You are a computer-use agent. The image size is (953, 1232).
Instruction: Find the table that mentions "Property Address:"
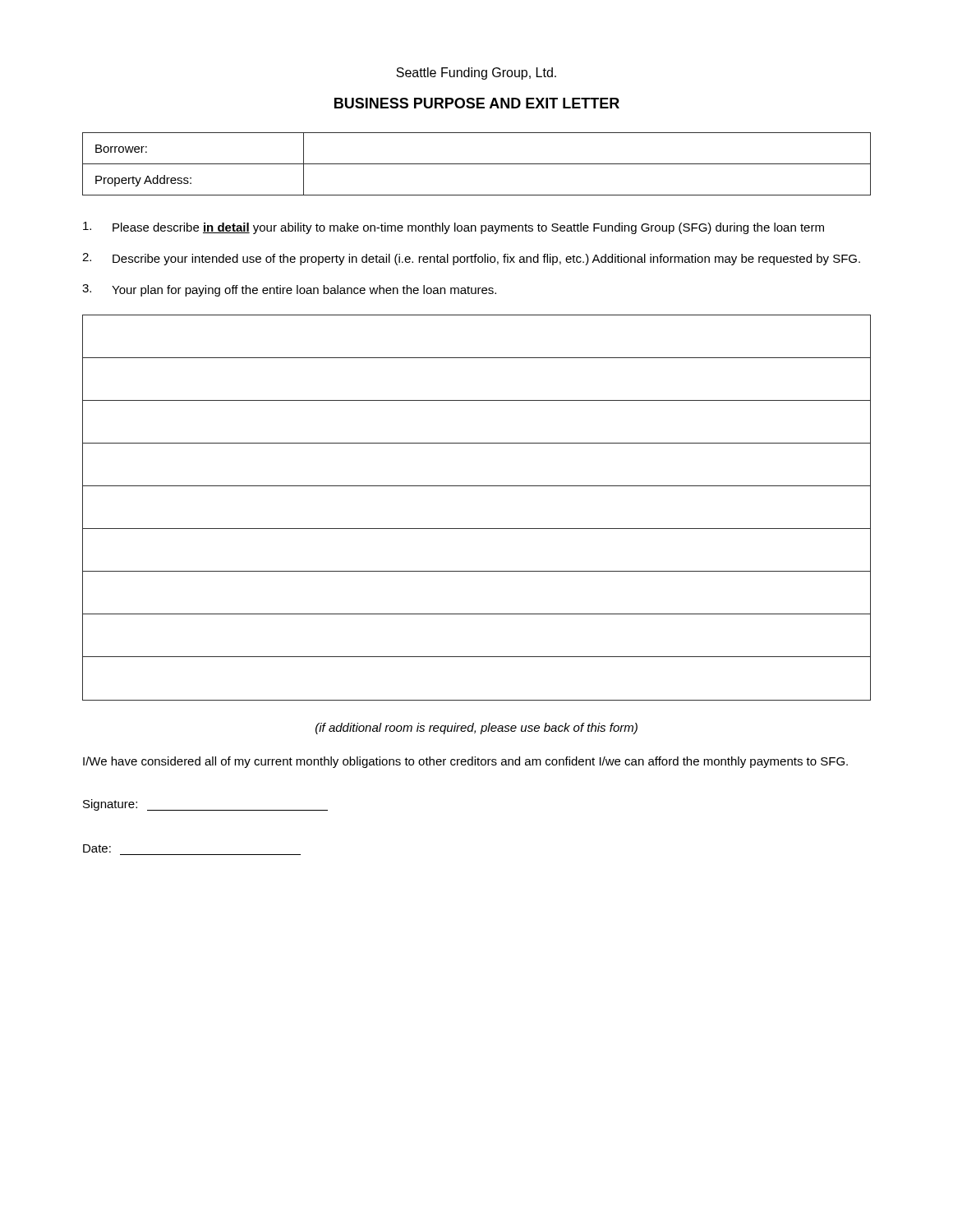click(476, 164)
